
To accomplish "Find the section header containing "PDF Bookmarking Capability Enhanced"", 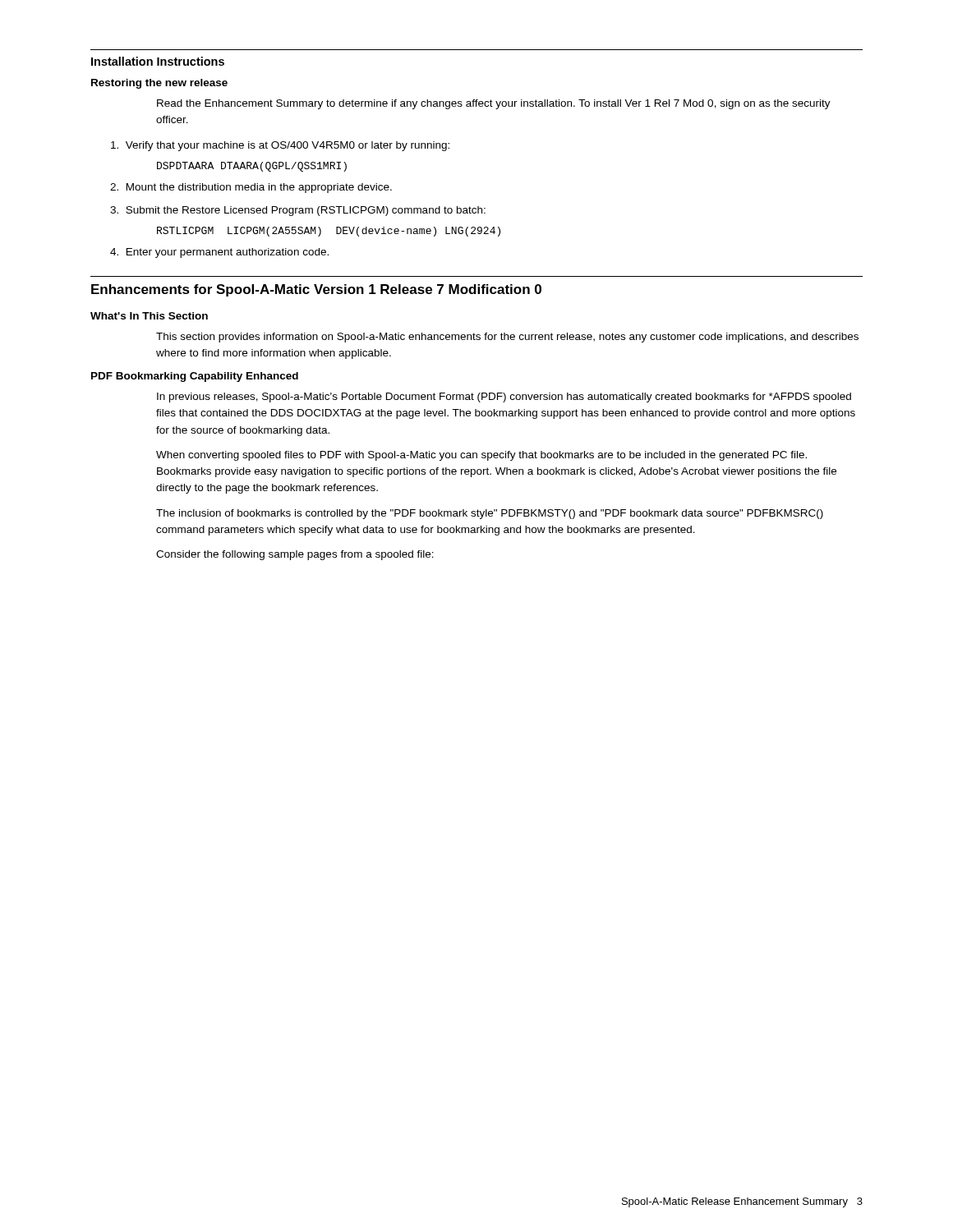I will pyautogui.click(x=195, y=376).
